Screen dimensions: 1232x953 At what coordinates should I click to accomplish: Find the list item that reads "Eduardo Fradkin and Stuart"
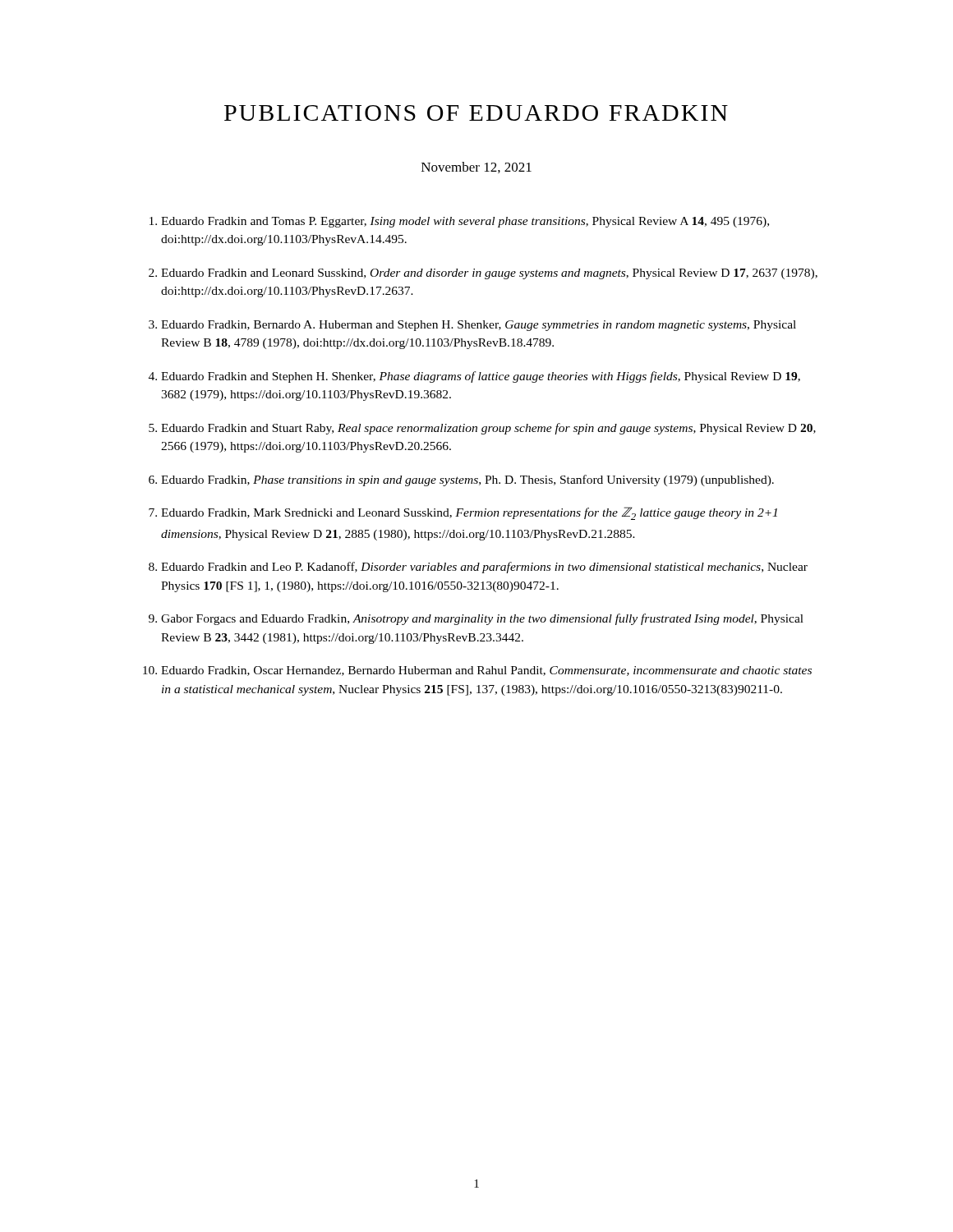pos(489,437)
